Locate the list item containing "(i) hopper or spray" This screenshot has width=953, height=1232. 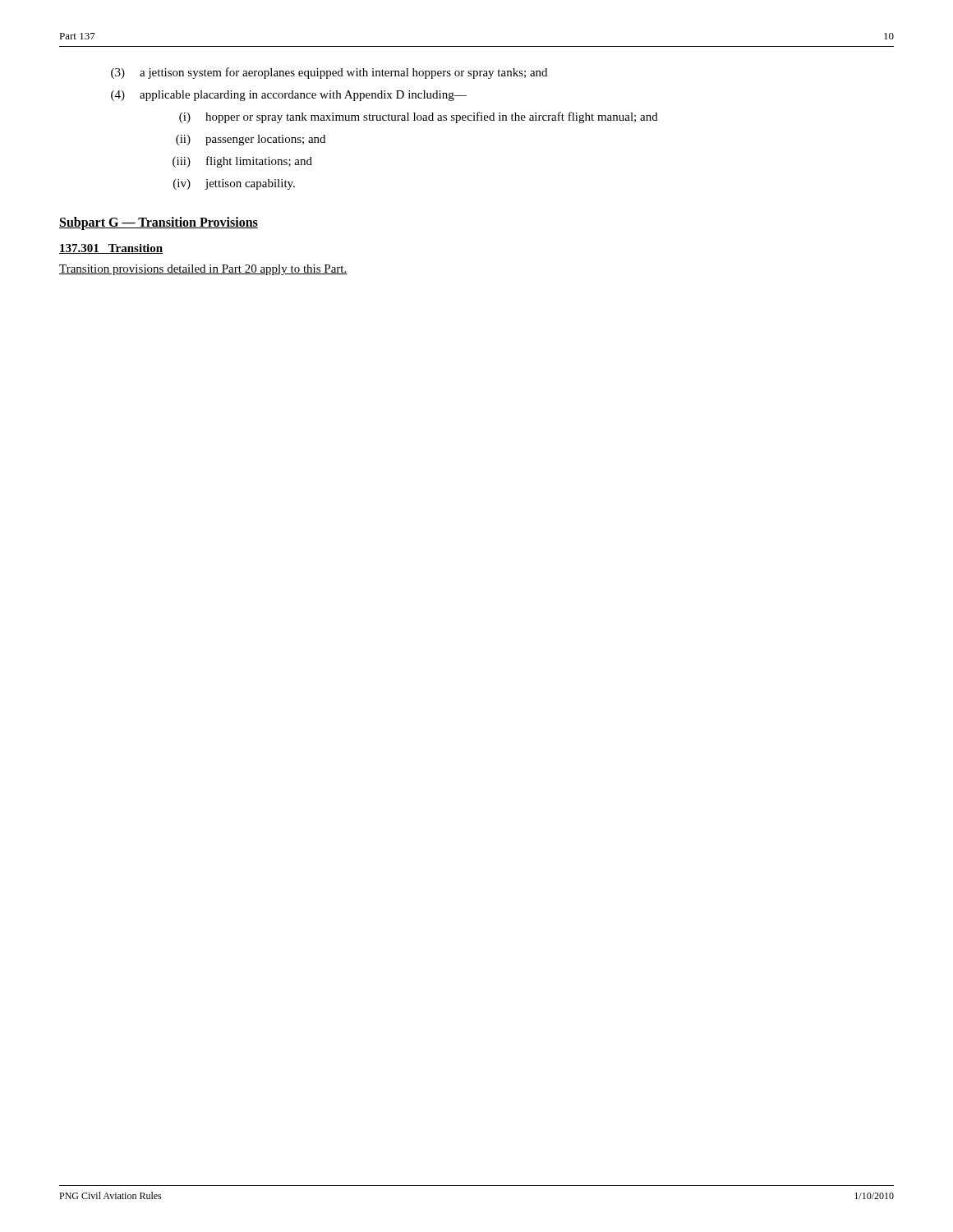click(509, 117)
